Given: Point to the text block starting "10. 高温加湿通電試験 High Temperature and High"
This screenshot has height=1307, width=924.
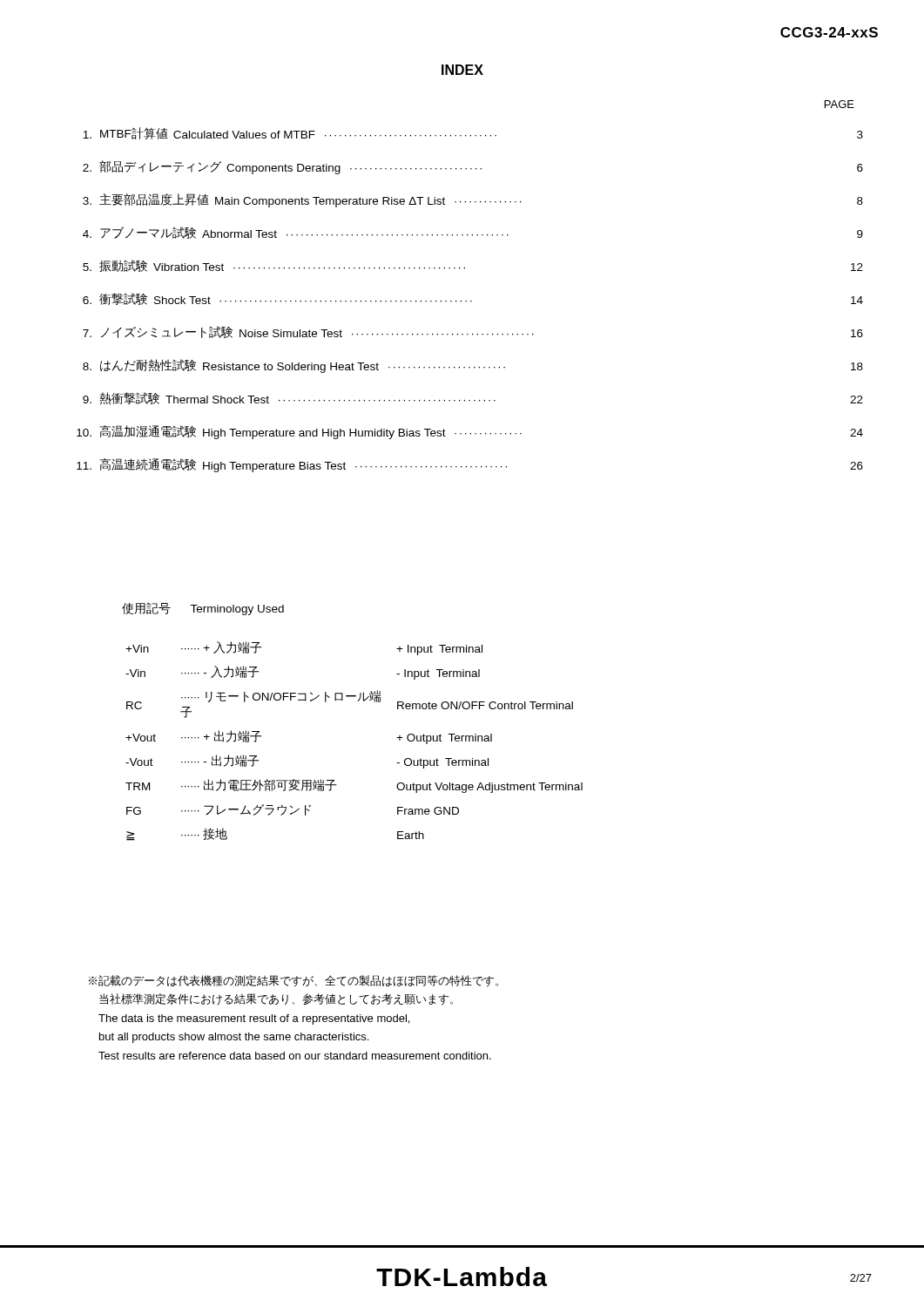Looking at the screenshot, I should point(462,432).
